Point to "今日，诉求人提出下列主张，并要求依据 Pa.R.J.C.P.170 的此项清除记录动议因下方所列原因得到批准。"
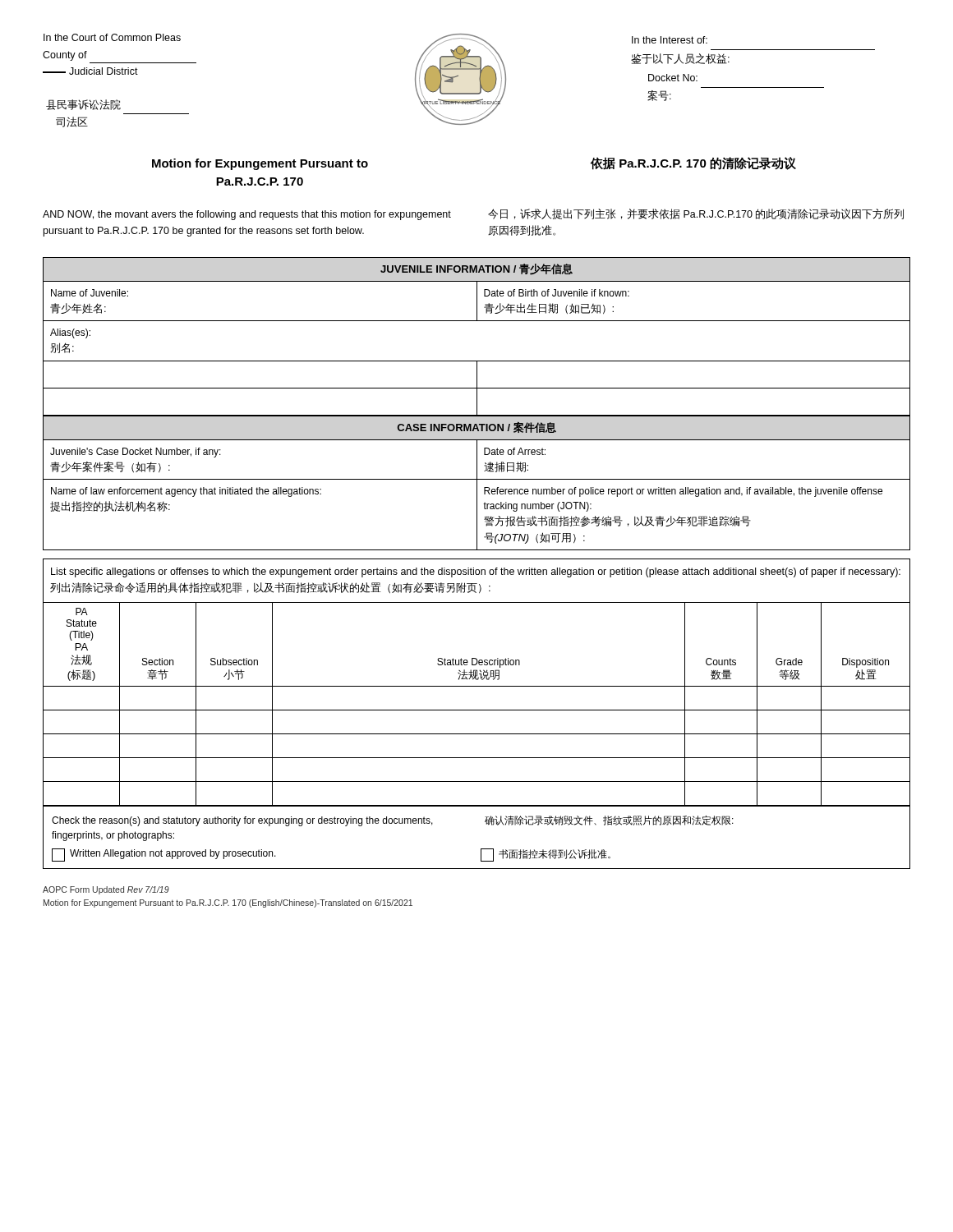The image size is (953, 1232). coord(697,222)
